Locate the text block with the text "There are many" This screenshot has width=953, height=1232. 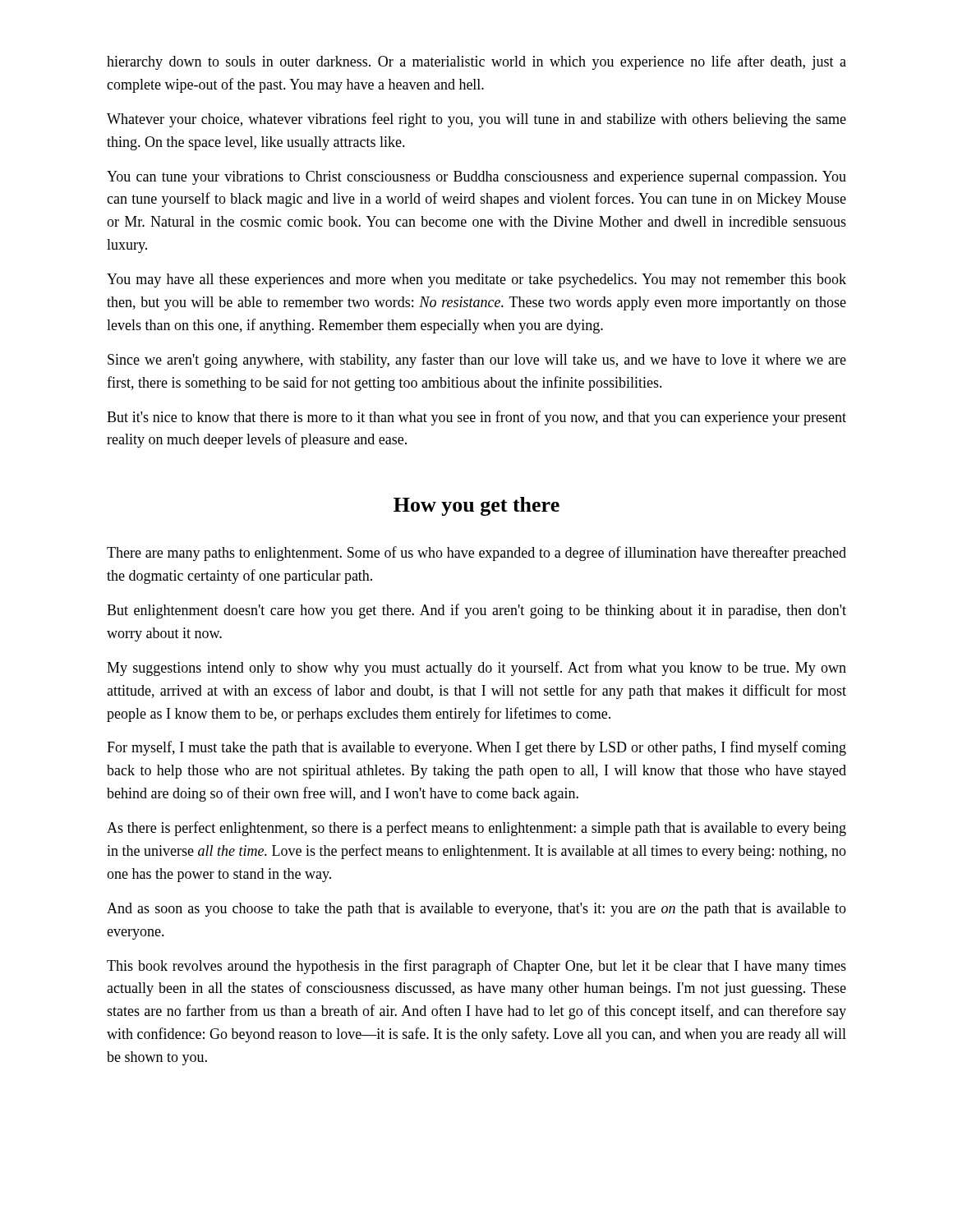click(476, 564)
